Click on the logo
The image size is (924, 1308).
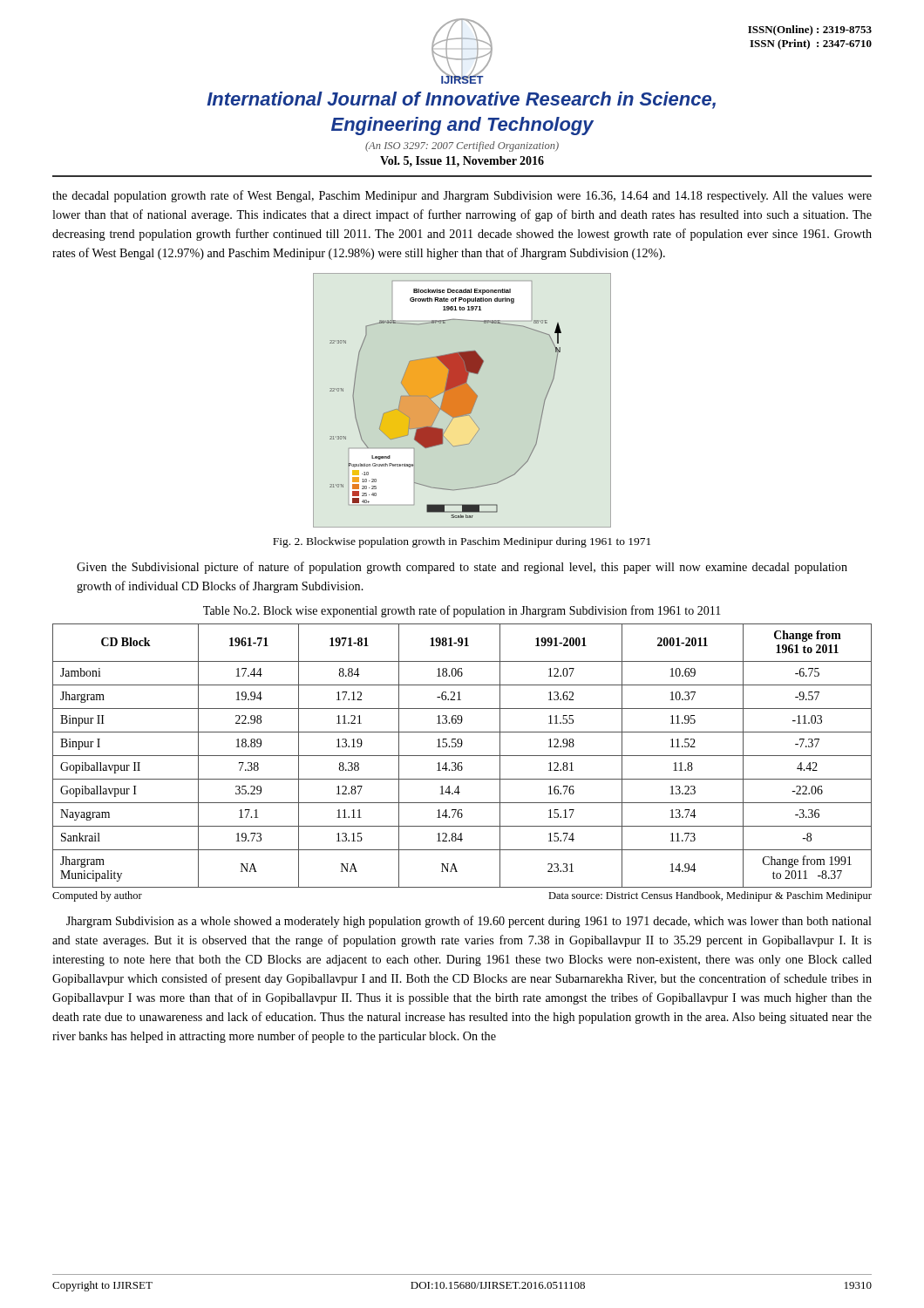[x=462, y=51]
